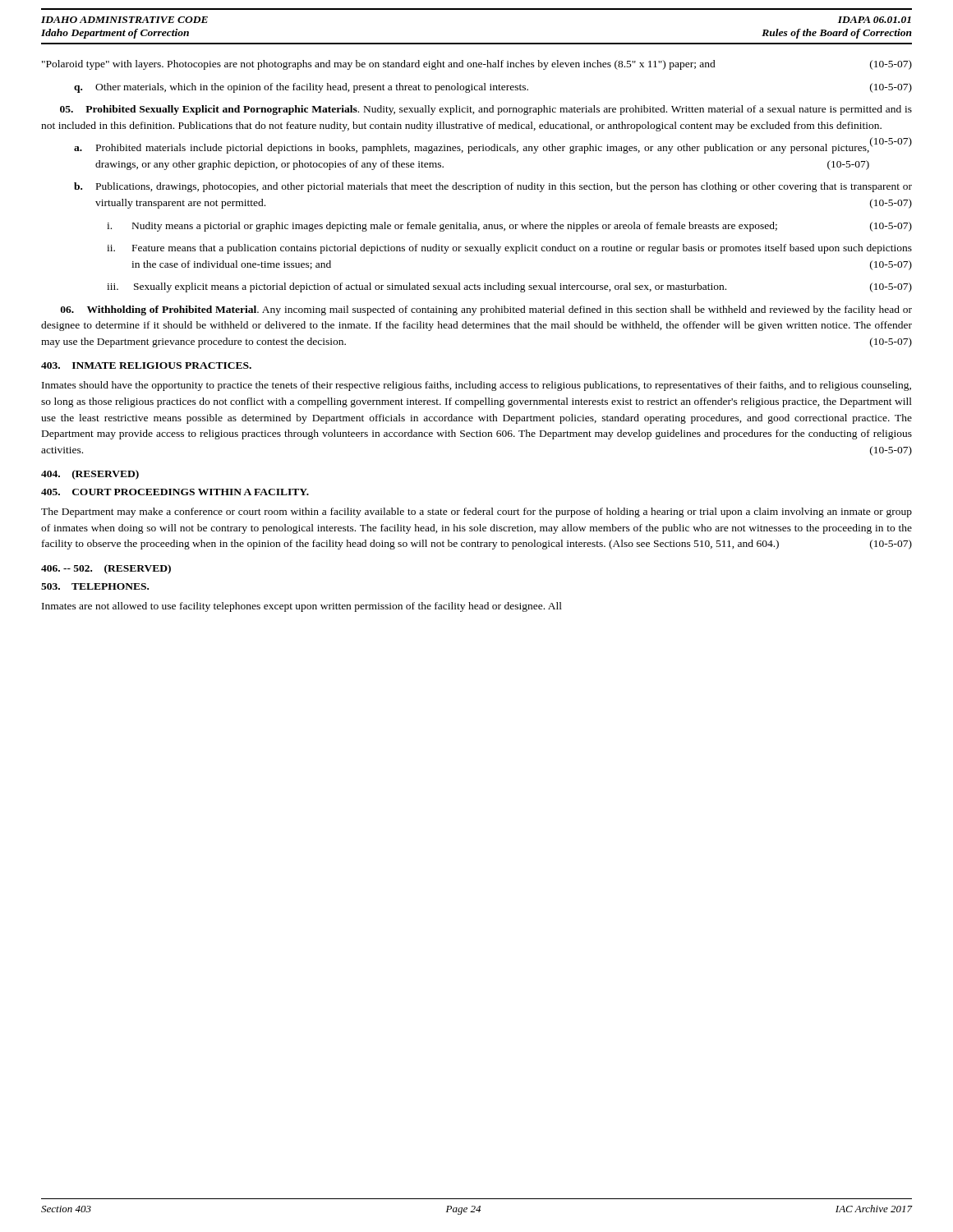
Task: Locate the text block starting "a. Prohibited materials include pictorial depictions"
Action: click(472, 156)
